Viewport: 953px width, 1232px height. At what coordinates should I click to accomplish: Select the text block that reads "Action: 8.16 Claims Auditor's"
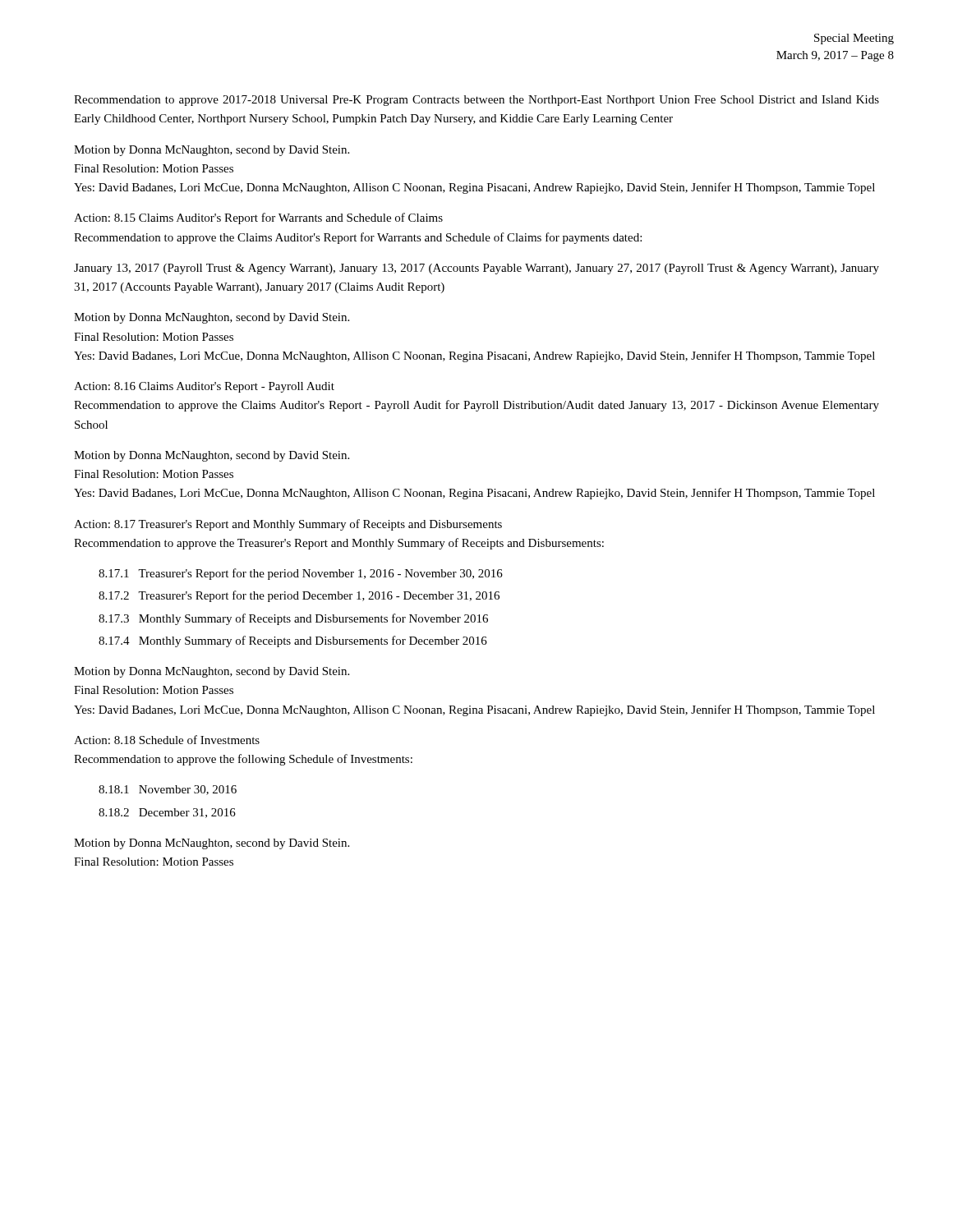coord(476,405)
